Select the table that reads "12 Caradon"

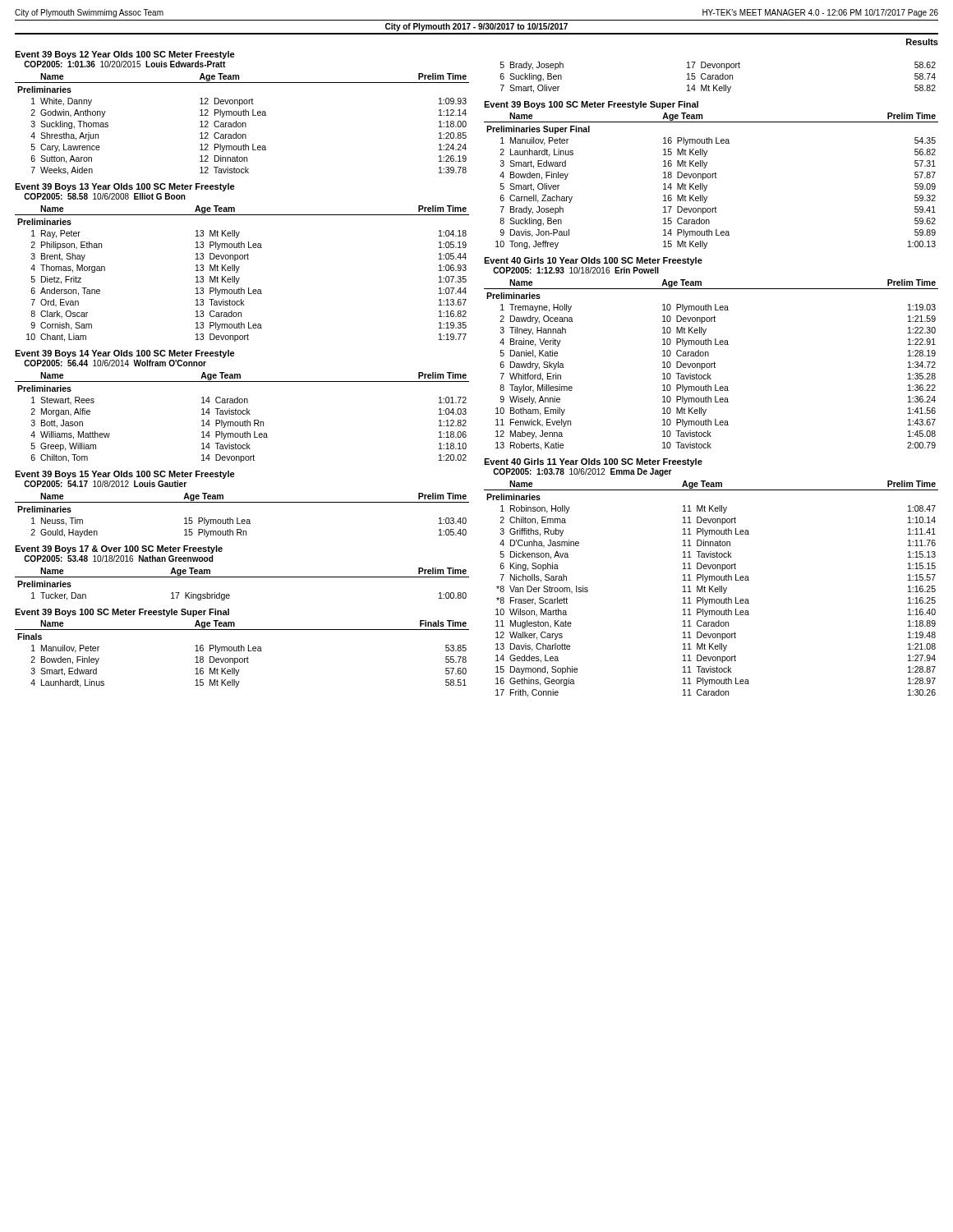(x=242, y=123)
